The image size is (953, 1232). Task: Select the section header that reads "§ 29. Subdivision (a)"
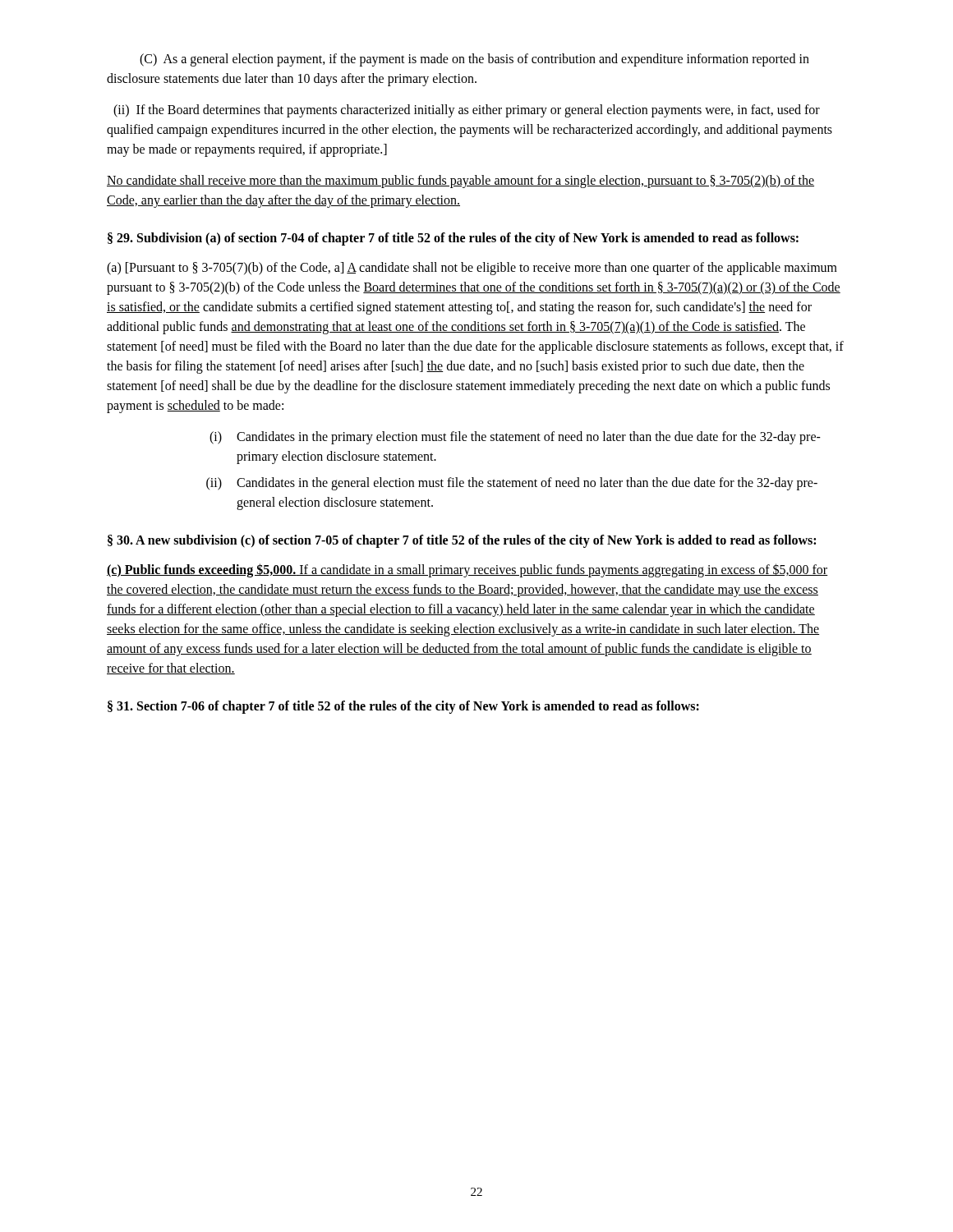(x=453, y=238)
